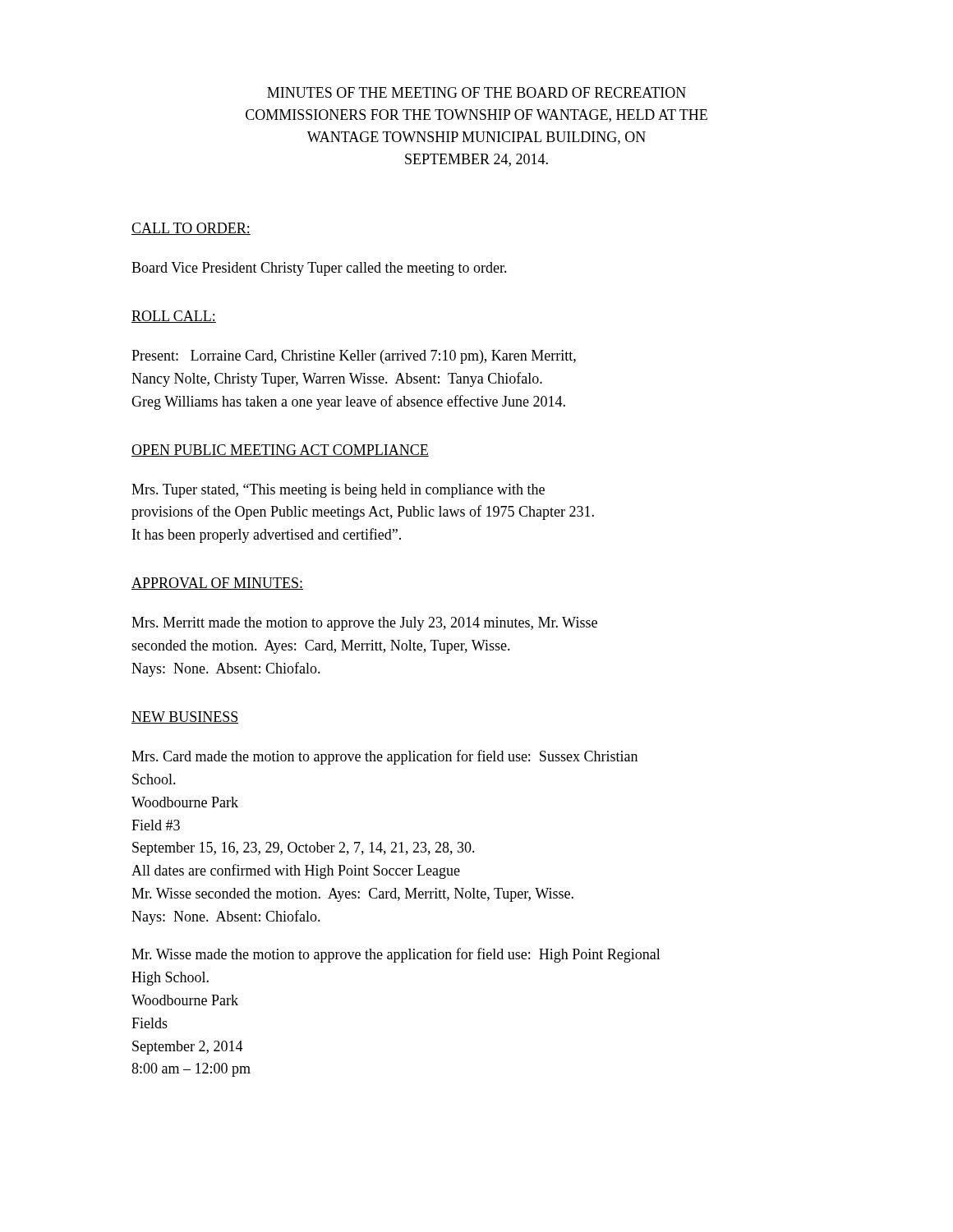
Task: Select the region starting "OPEN PUBLIC MEETING ACT"
Action: (280, 450)
